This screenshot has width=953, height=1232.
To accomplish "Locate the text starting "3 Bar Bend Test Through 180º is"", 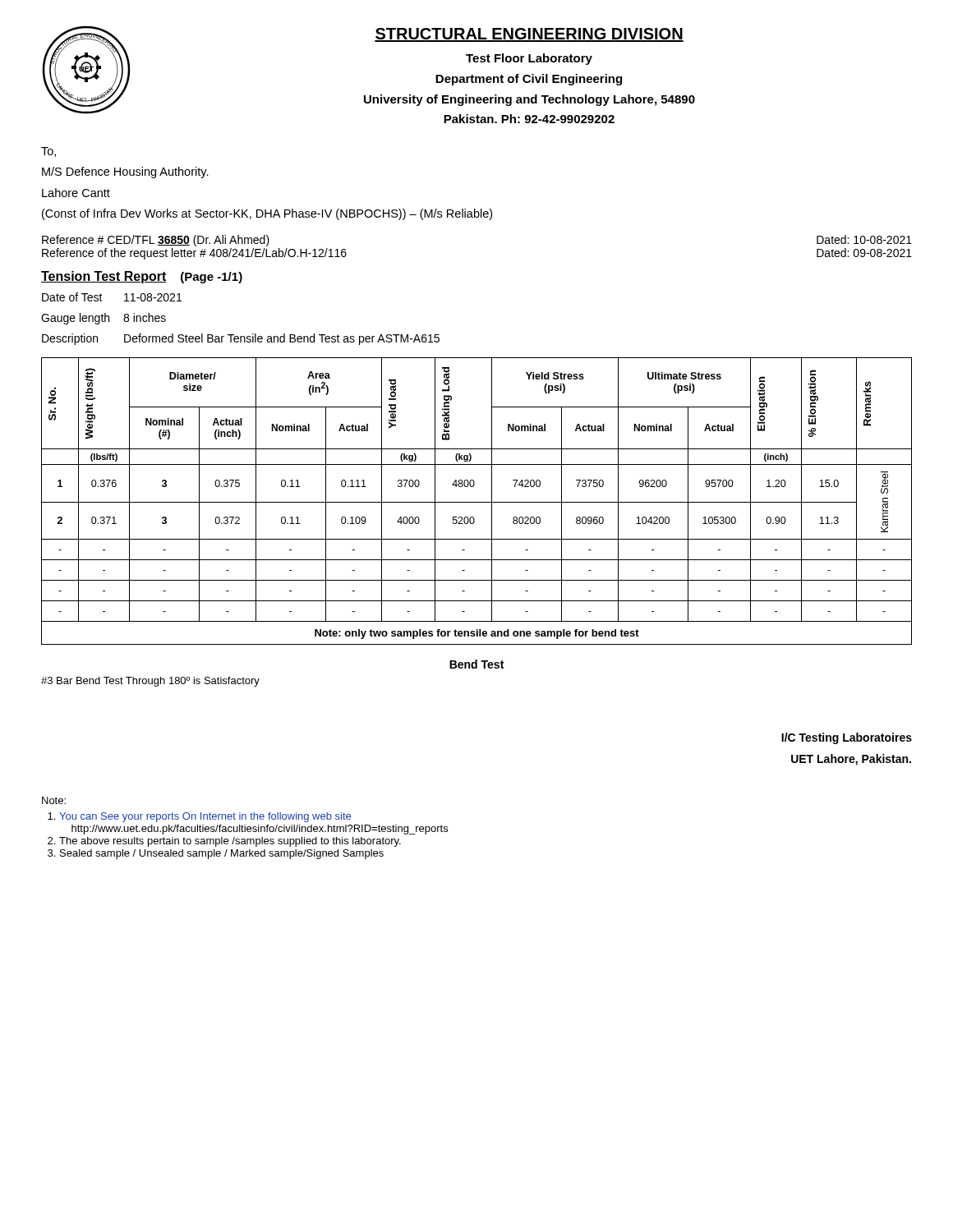I will coord(150,681).
